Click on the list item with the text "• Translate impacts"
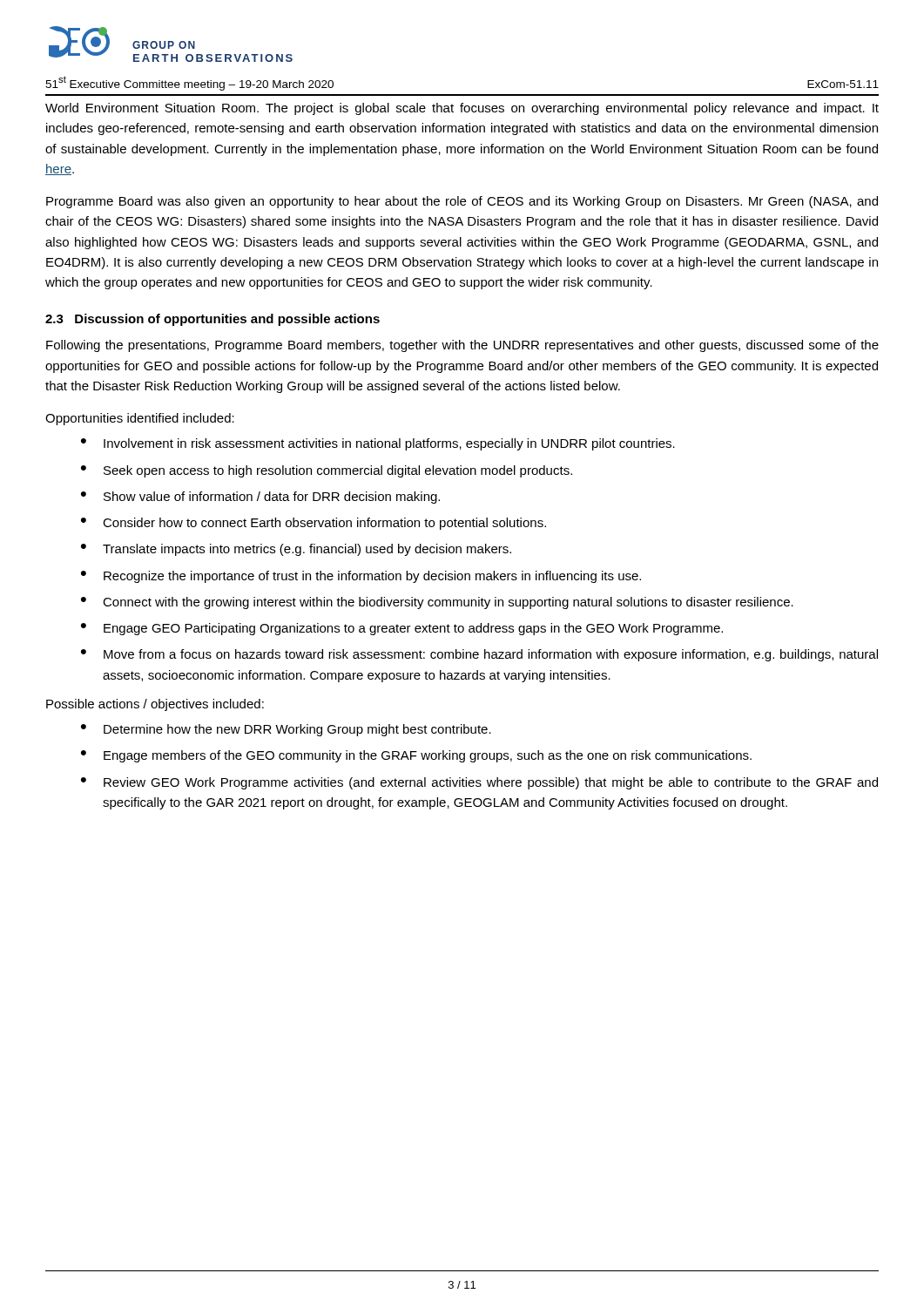This screenshot has height=1307, width=924. [479, 549]
